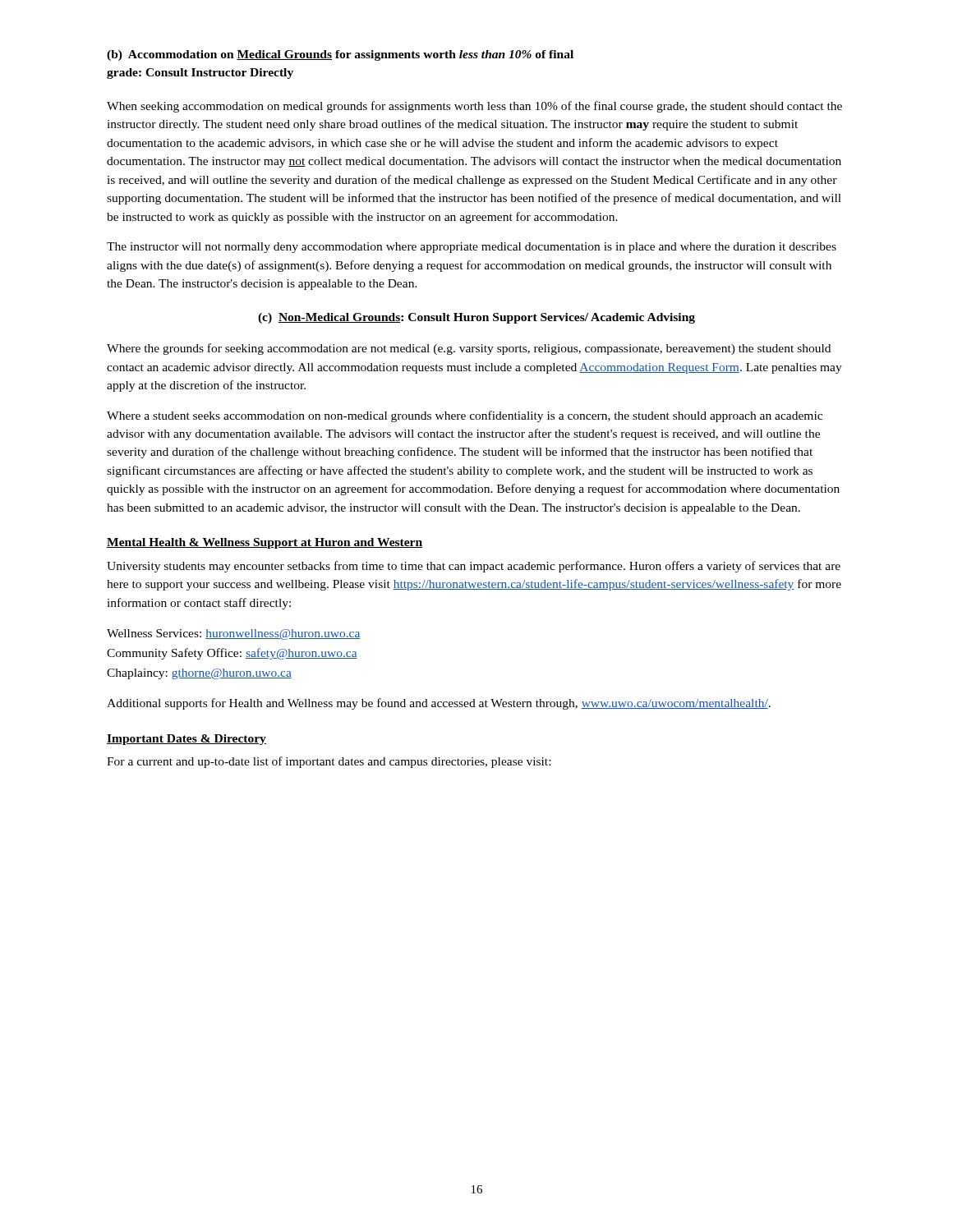Find the element starting "Additional supports for"
Screen dimensions: 1232x953
pyautogui.click(x=476, y=703)
